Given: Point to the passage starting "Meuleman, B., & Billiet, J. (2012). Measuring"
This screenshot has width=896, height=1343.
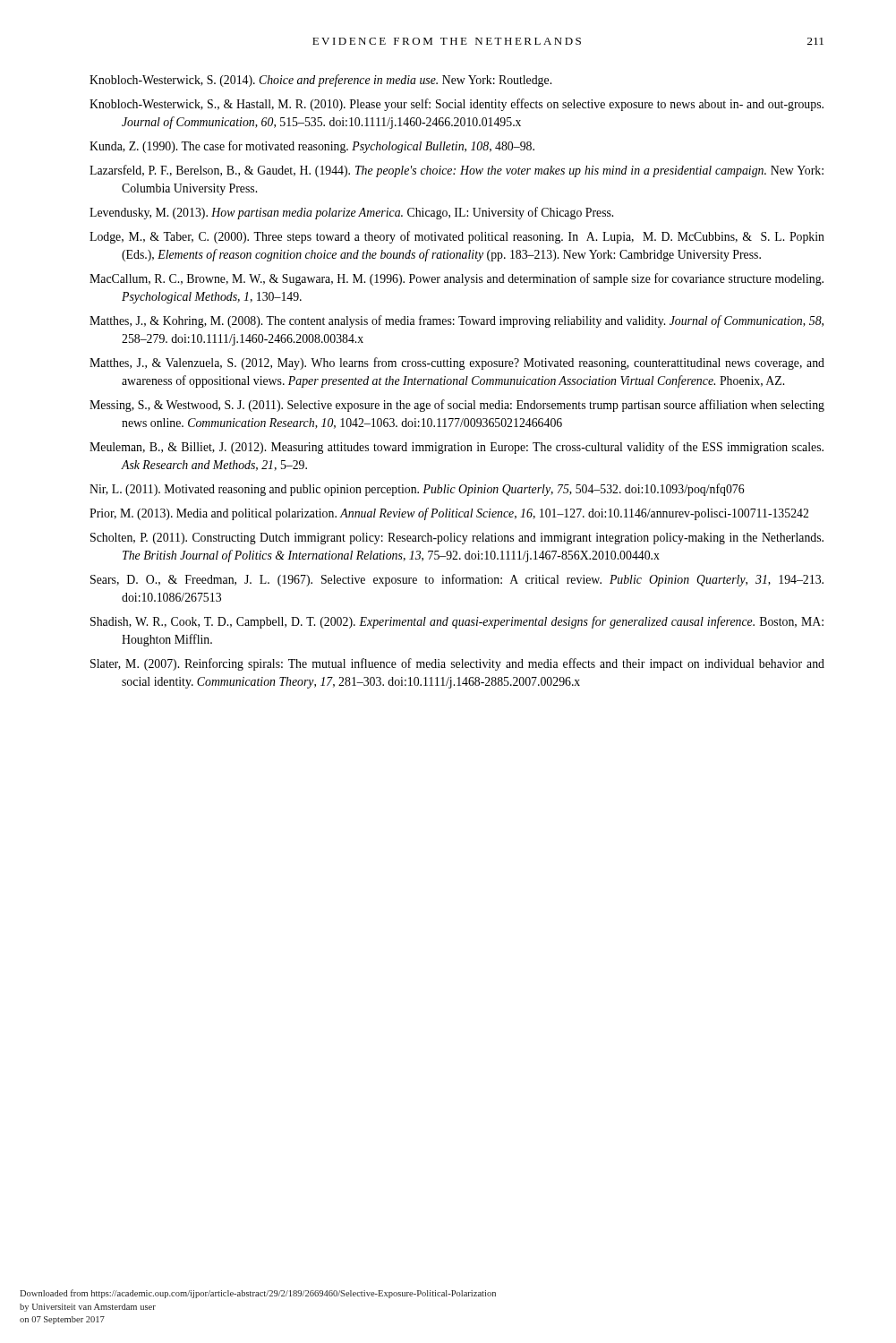Looking at the screenshot, I should (457, 456).
